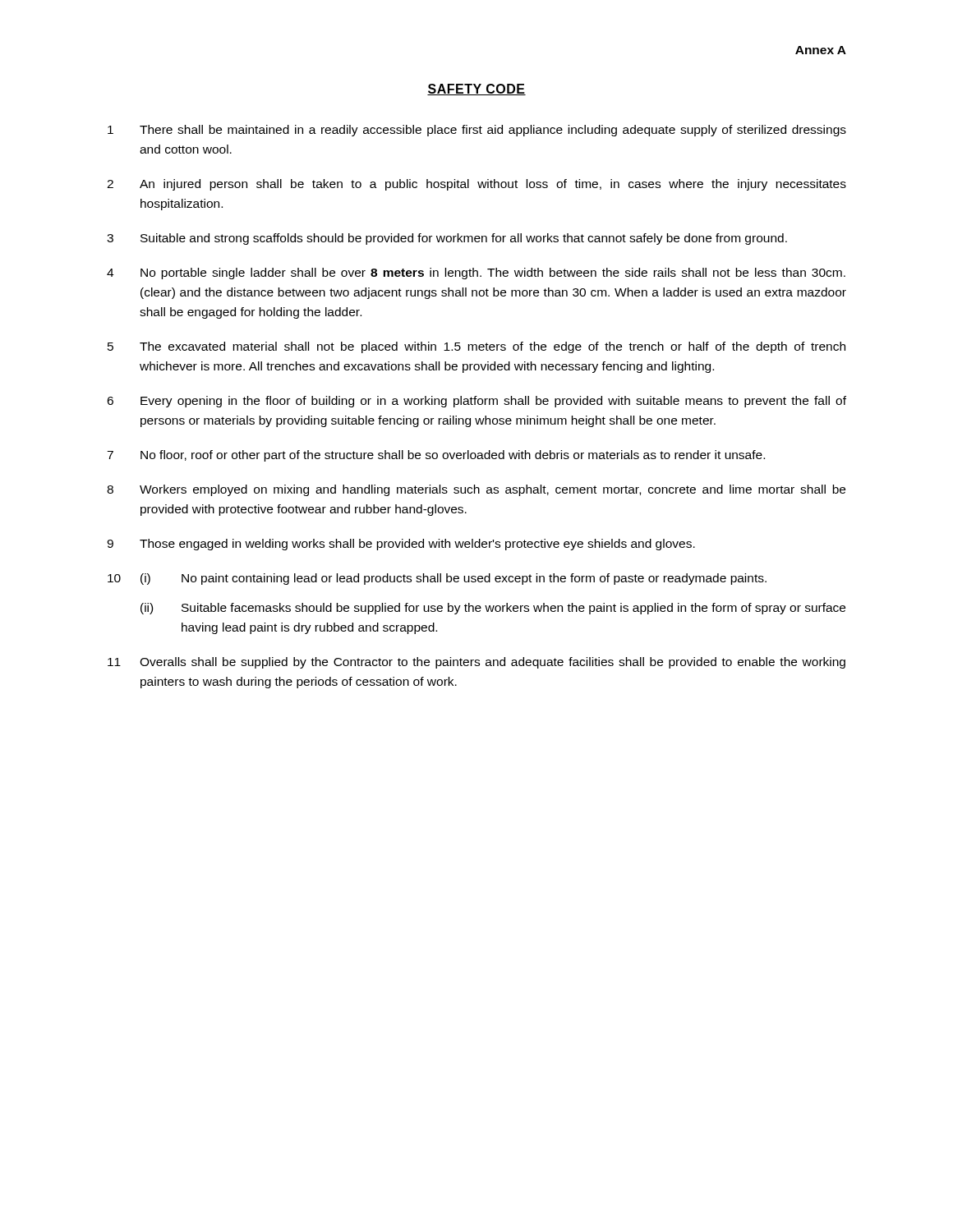The image size is (953, 1232).
Task: Point to the block beginning "5 The excavated material shall"
Action: (476, 357)
